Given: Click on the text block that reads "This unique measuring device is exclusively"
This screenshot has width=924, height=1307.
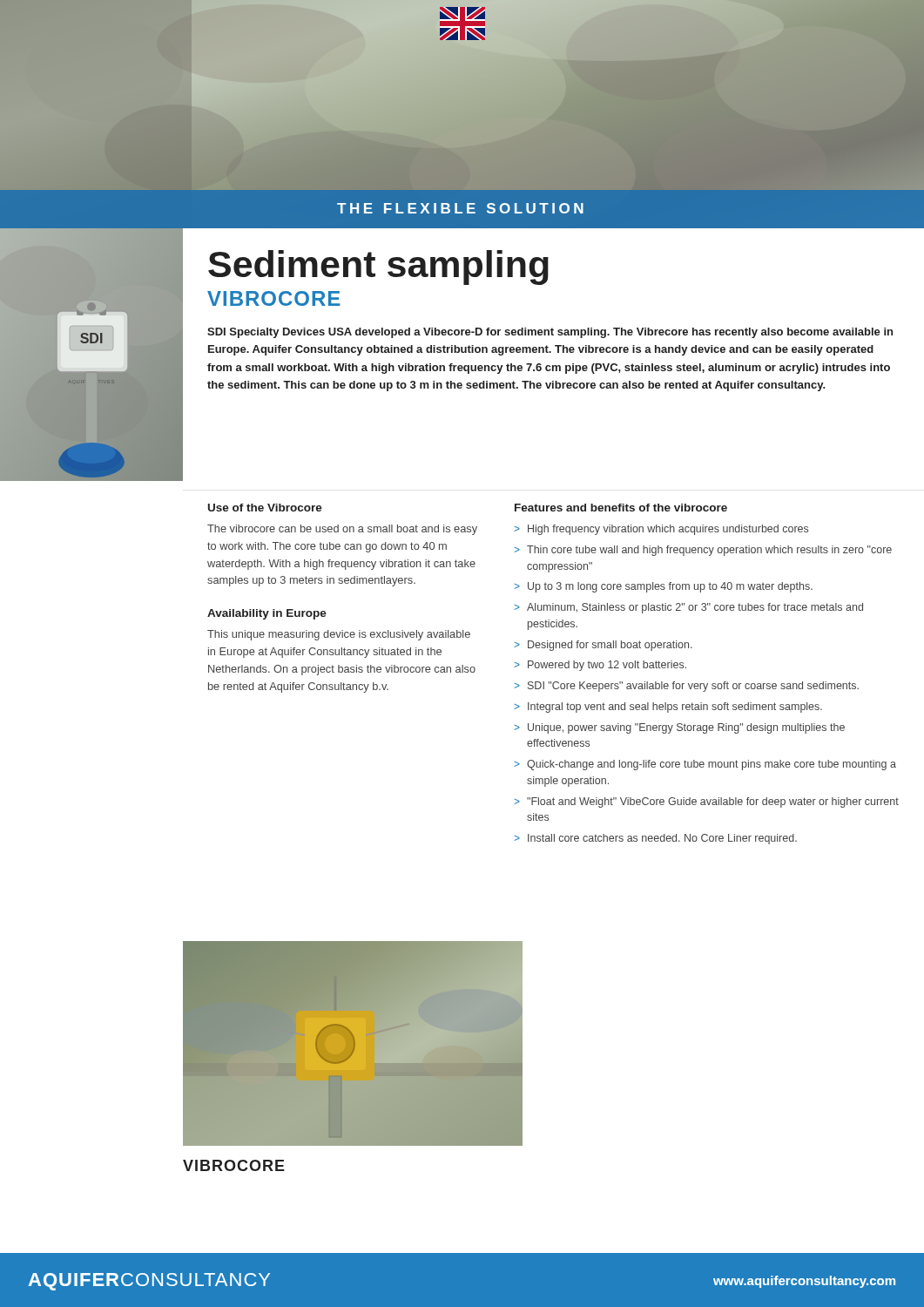Looking at the screenshot, I should click(x=341, y=660).
